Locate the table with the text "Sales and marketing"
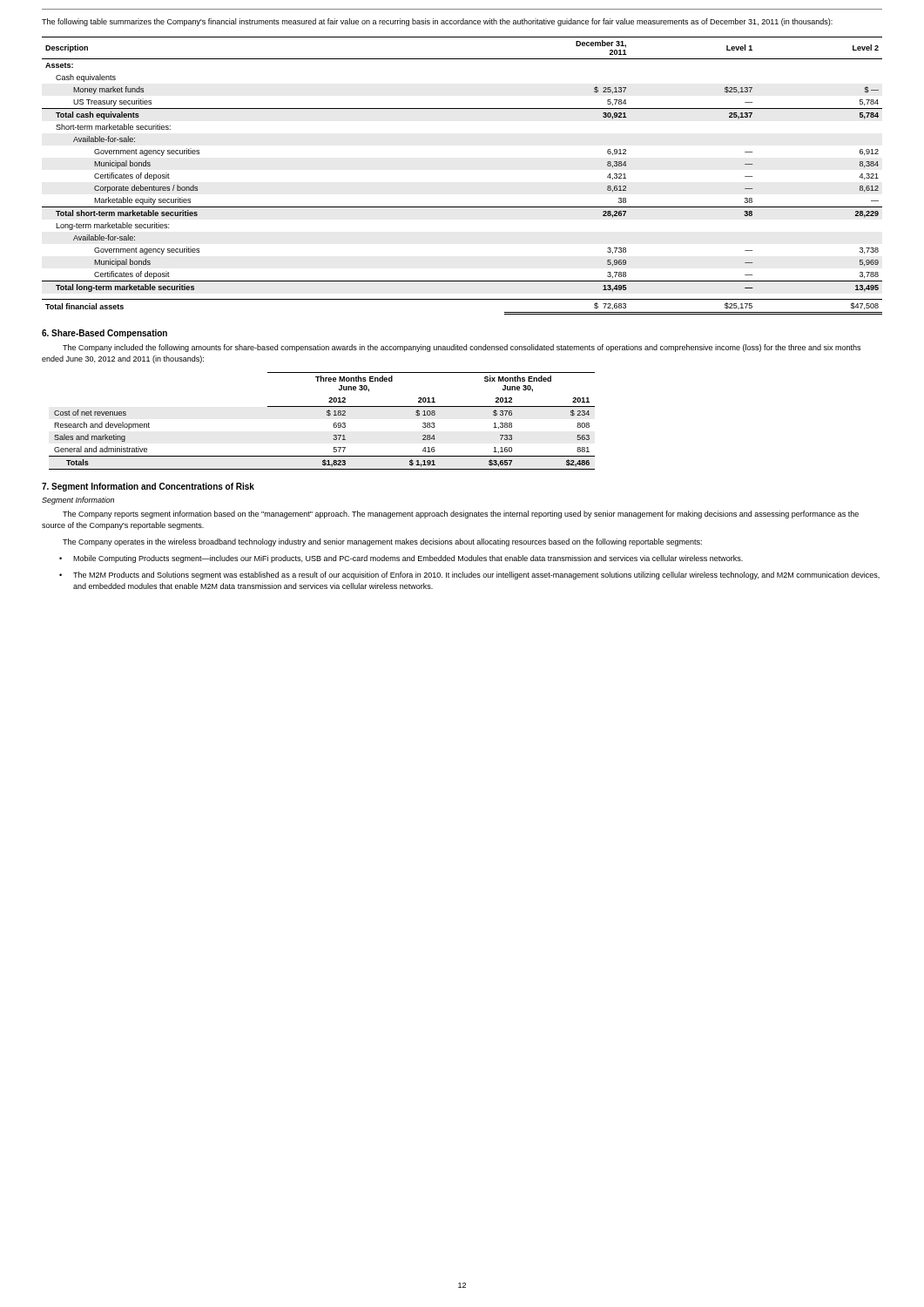The image size is (924, 1307). click(x=462, y=421)
